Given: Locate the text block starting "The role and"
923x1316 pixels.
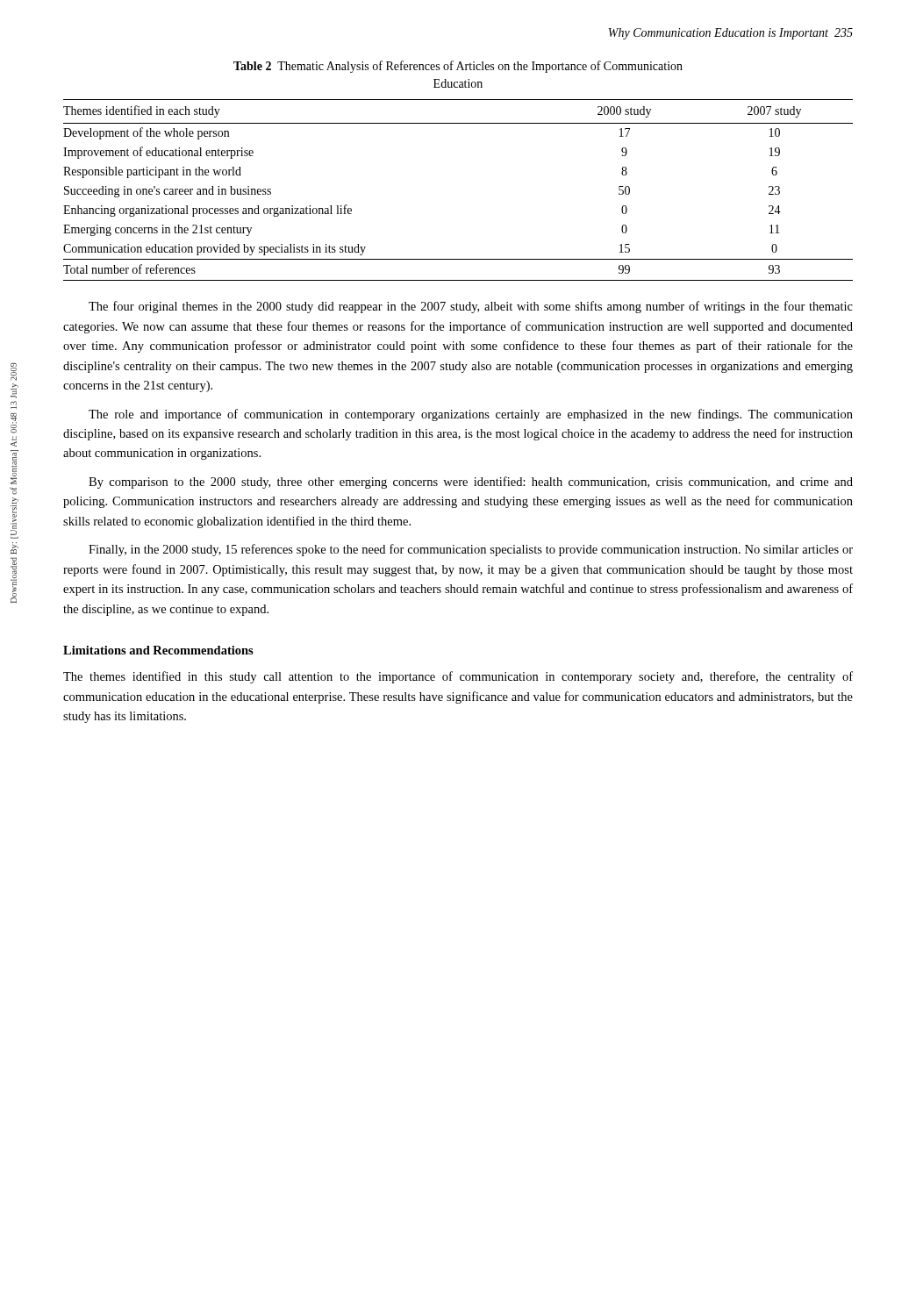Looking at the screenshot, I should (458, 433).
